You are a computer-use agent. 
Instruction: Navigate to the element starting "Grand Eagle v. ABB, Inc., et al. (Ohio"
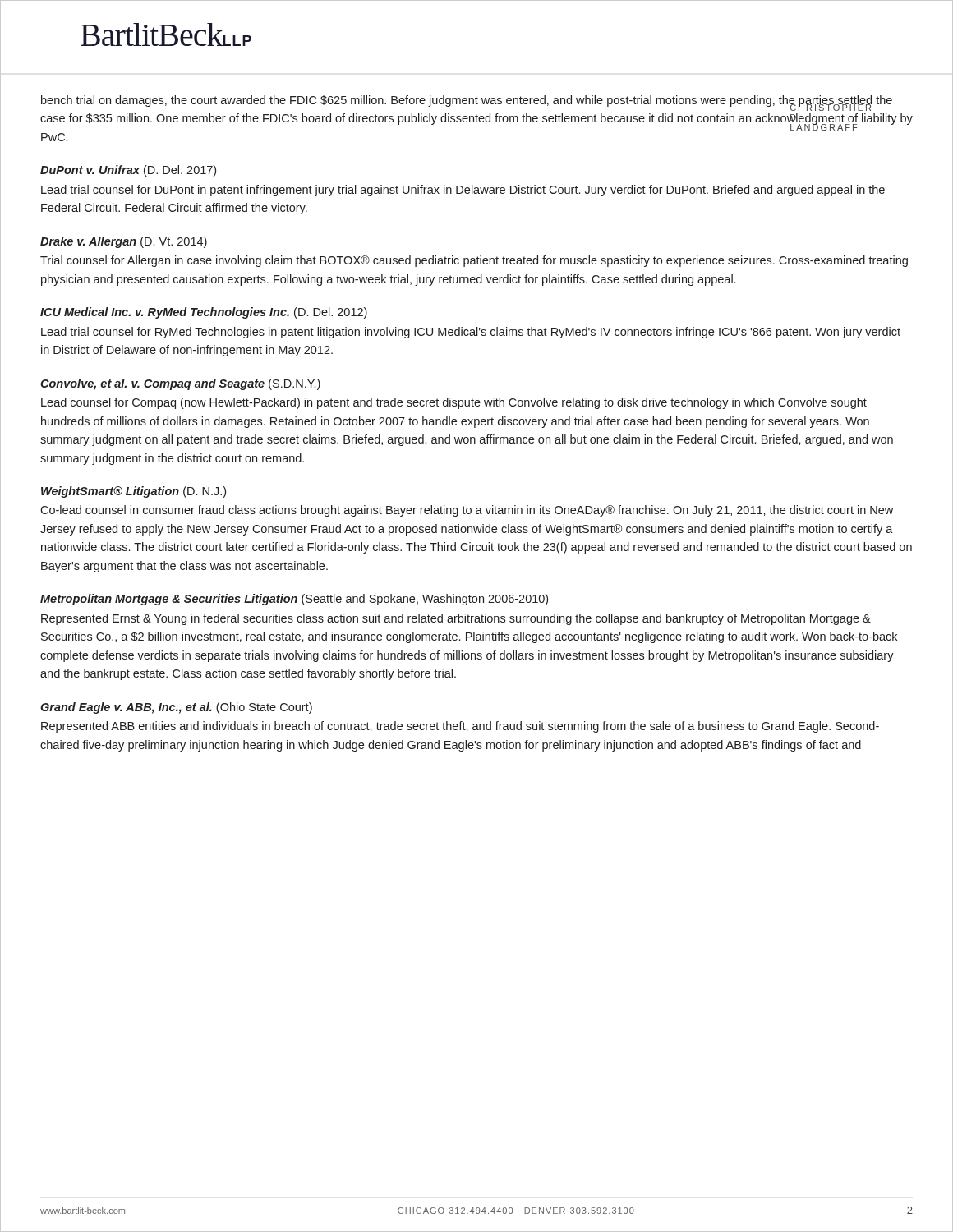476,726
